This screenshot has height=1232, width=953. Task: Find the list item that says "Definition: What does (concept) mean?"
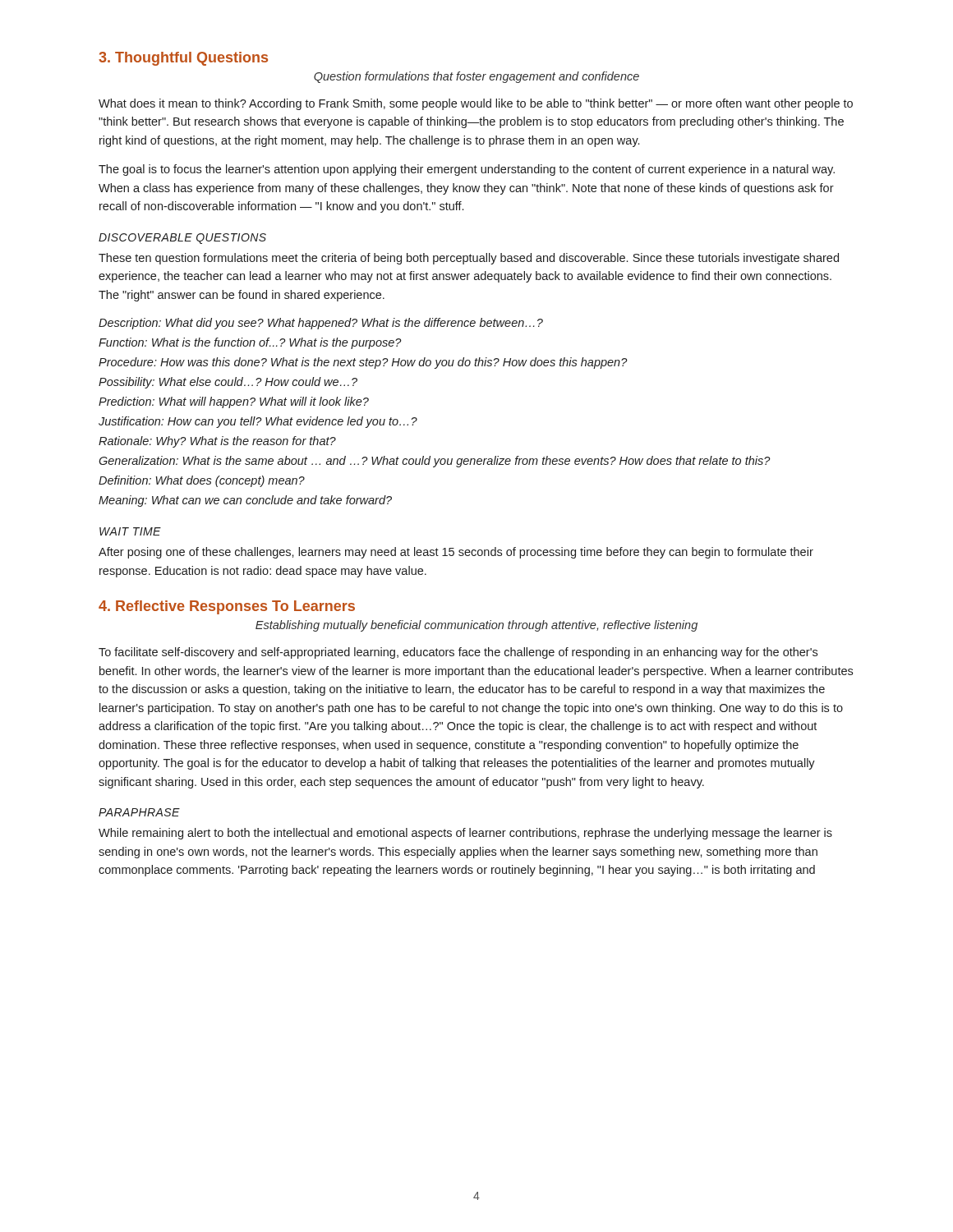202,480
